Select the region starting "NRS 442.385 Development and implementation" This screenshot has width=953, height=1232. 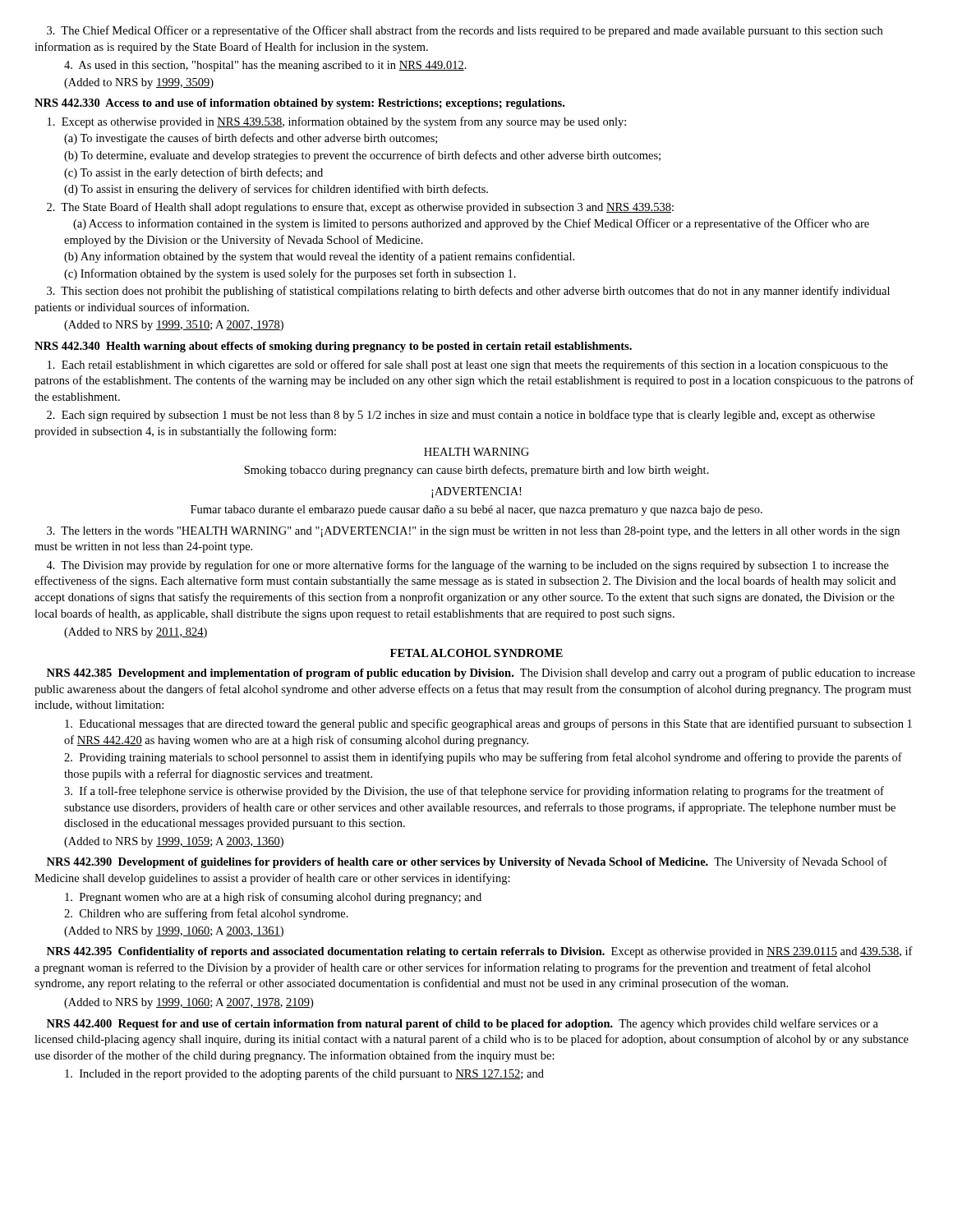pyautogui.click(x=475, y=689)
